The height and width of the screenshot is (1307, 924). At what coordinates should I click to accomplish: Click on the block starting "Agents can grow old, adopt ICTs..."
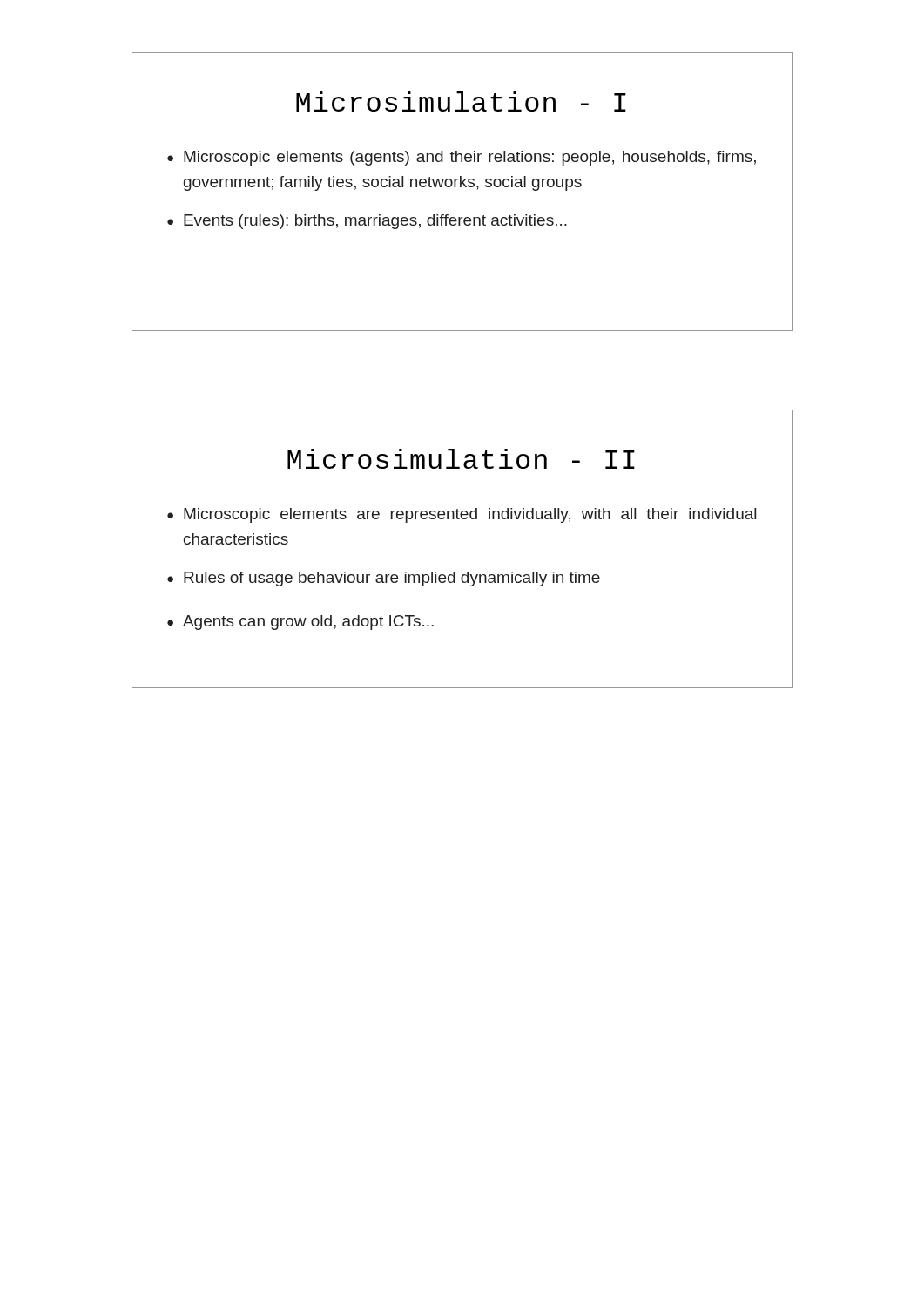coord(308,623)
